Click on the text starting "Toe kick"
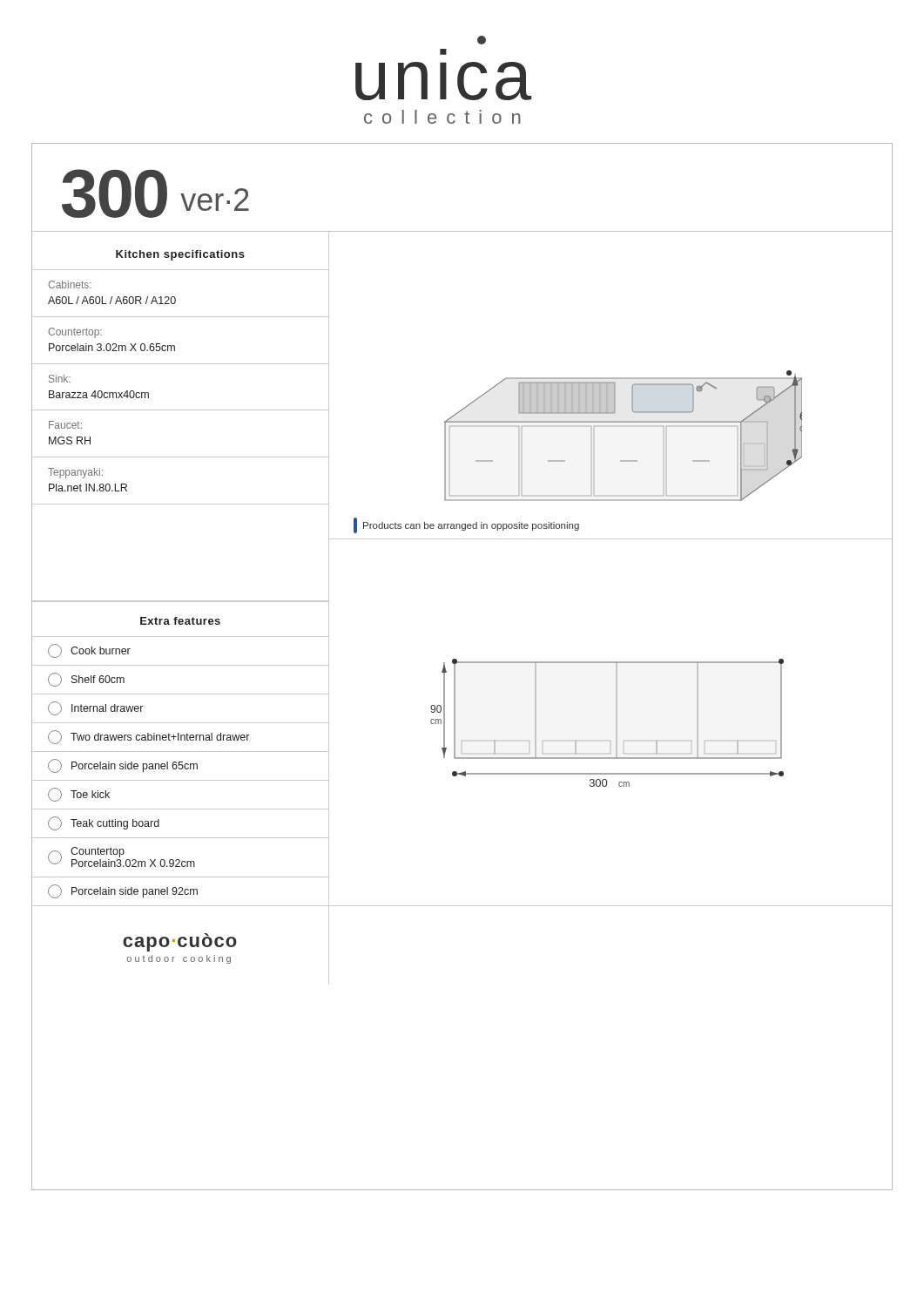924x1307 pixels. click(x=79, y=794)
